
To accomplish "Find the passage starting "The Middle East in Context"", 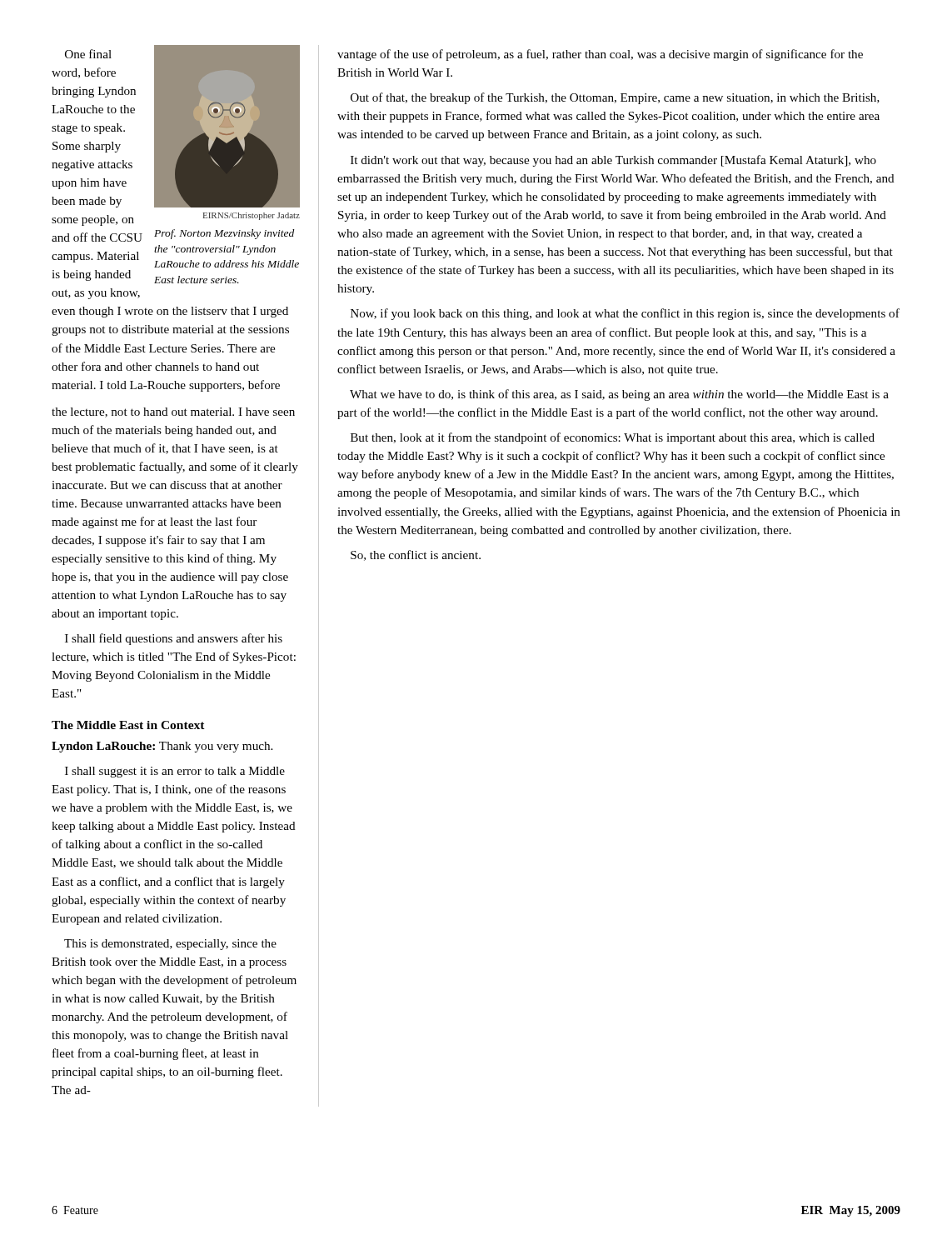I will coord(128,725).
